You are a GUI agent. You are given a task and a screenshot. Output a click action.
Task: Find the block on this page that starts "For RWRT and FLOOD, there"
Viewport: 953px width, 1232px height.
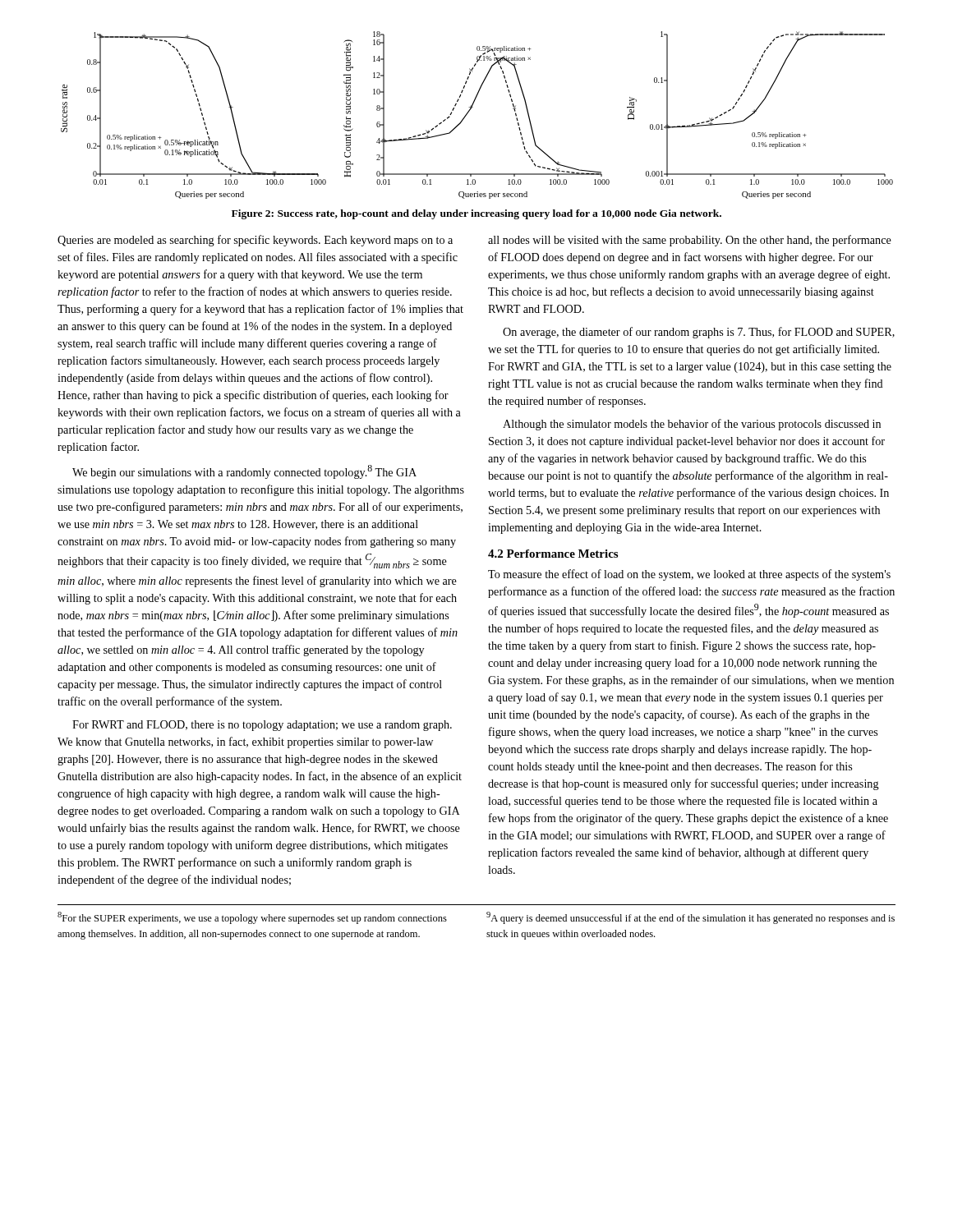[261, 803]
